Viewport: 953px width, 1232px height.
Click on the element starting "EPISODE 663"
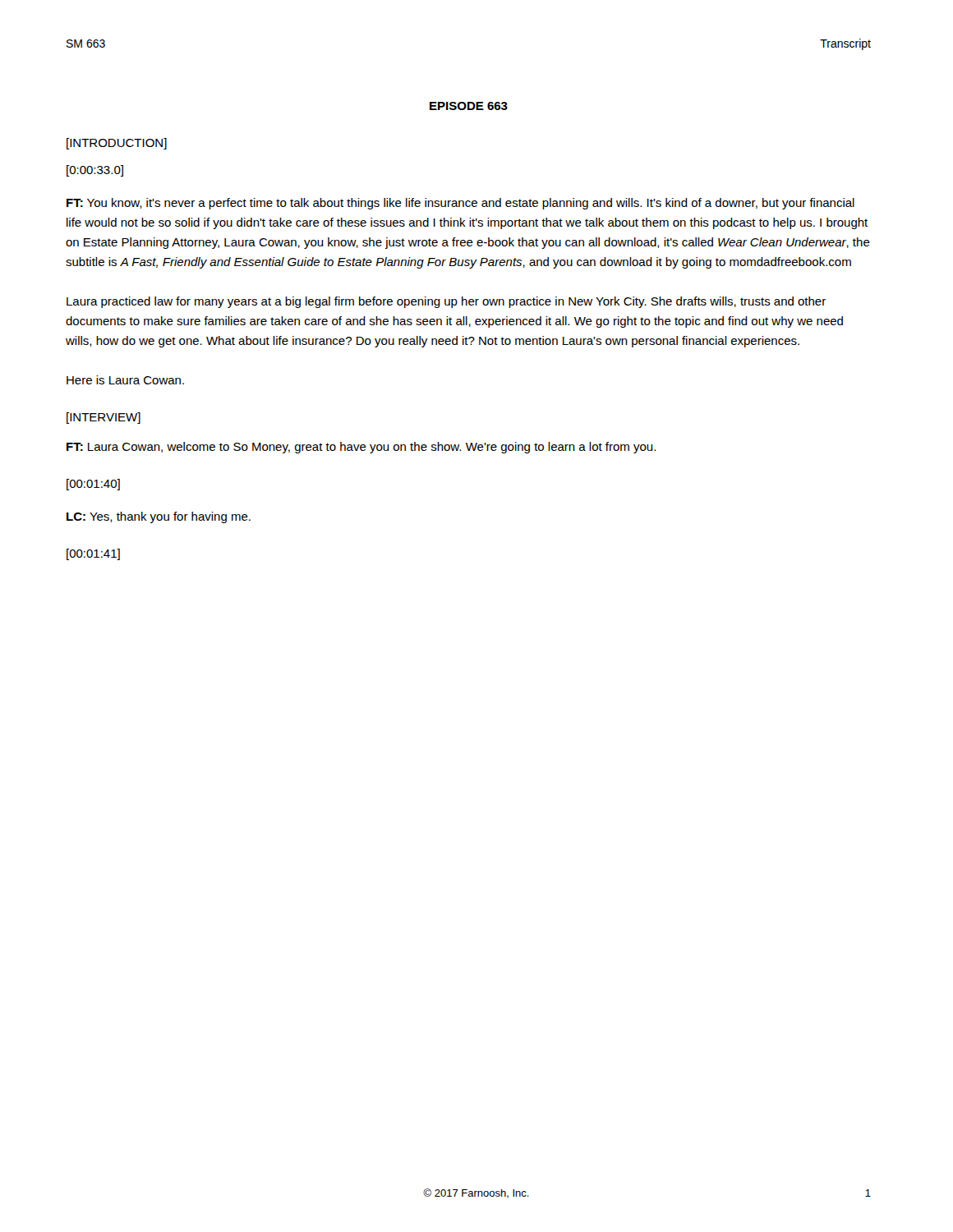pyautogui.click(x=468, y=106)
